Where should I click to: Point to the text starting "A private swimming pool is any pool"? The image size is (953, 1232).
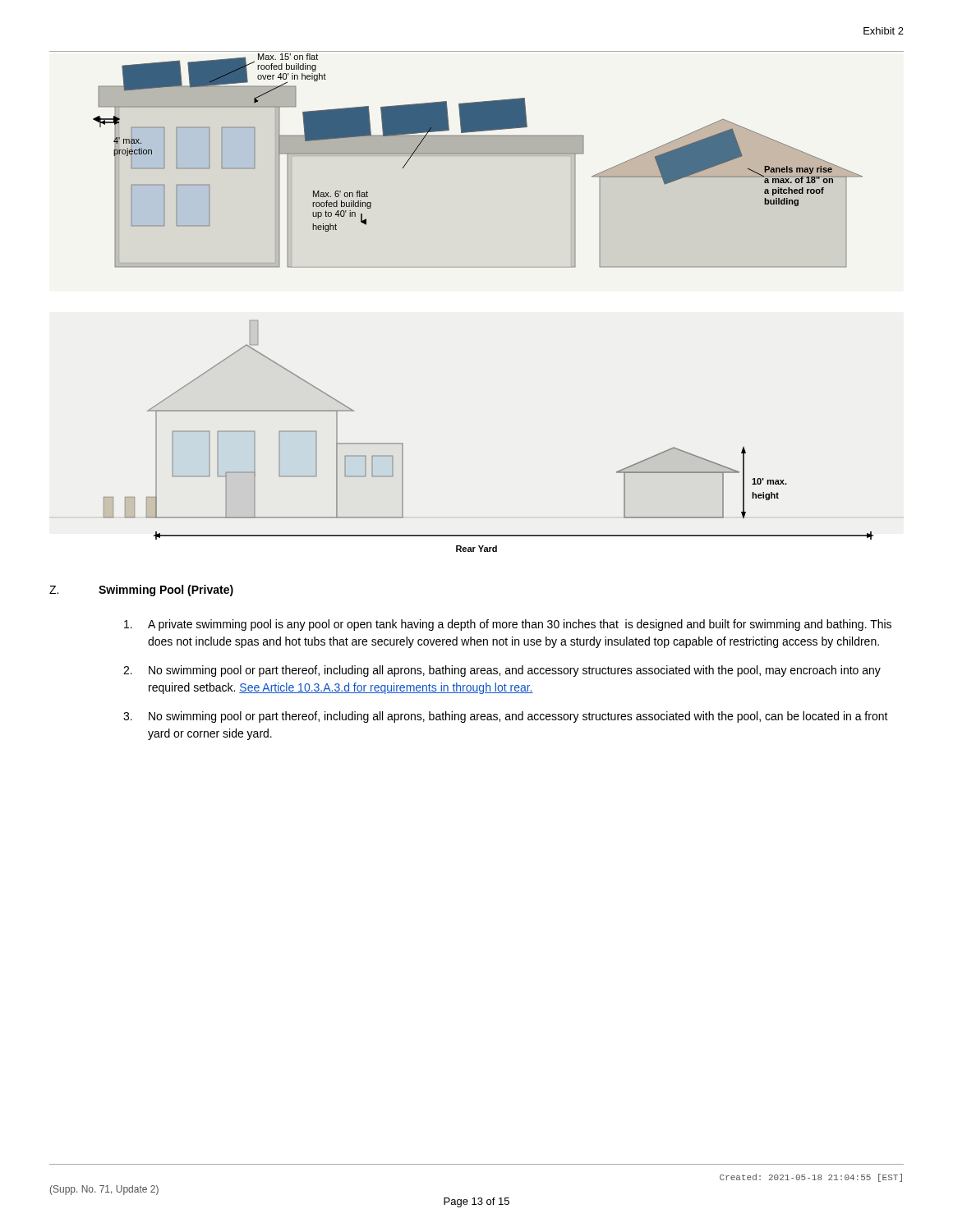[x=513, y=633]
